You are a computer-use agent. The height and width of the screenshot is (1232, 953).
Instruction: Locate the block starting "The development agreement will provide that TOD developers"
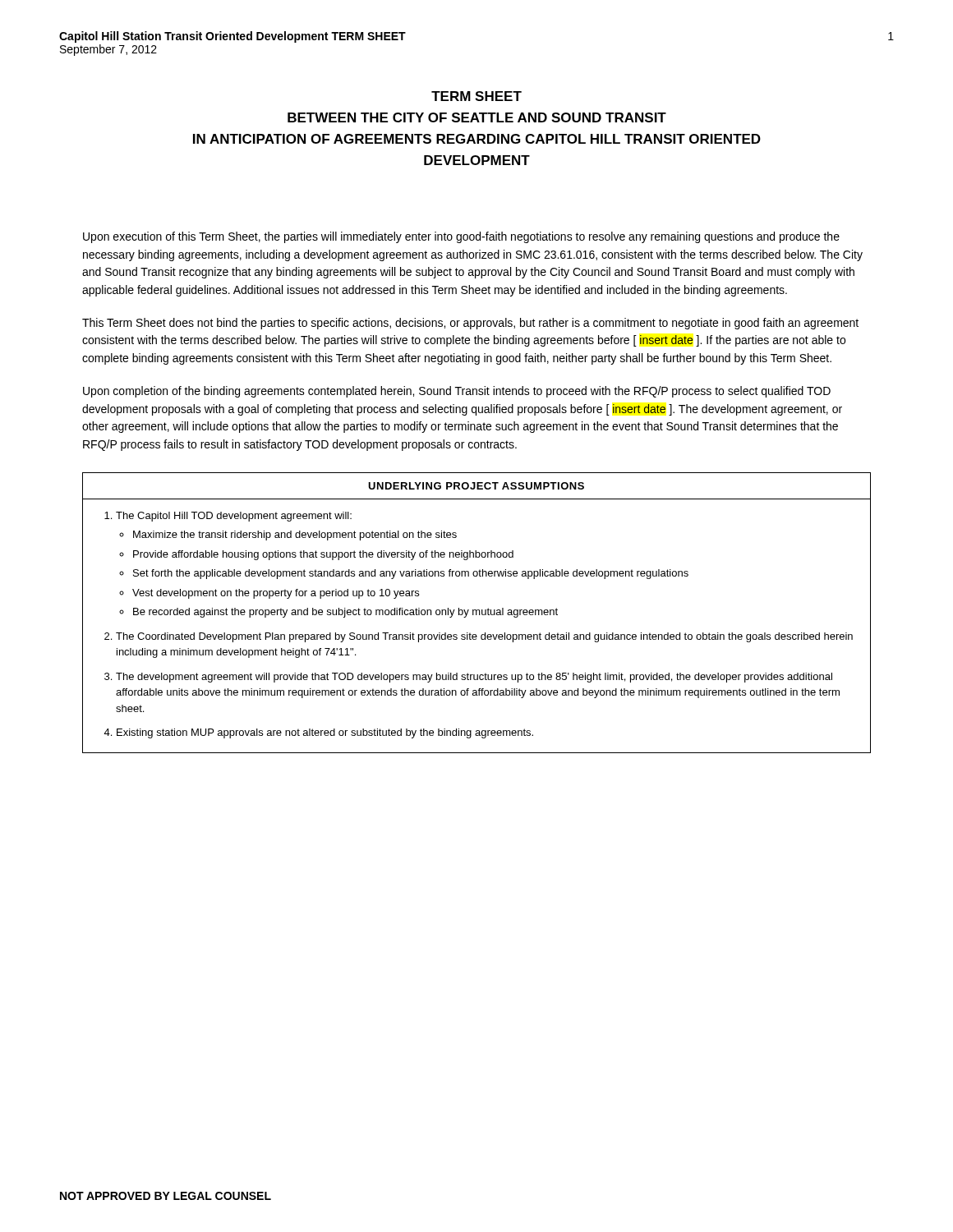(x=478, y=692)
